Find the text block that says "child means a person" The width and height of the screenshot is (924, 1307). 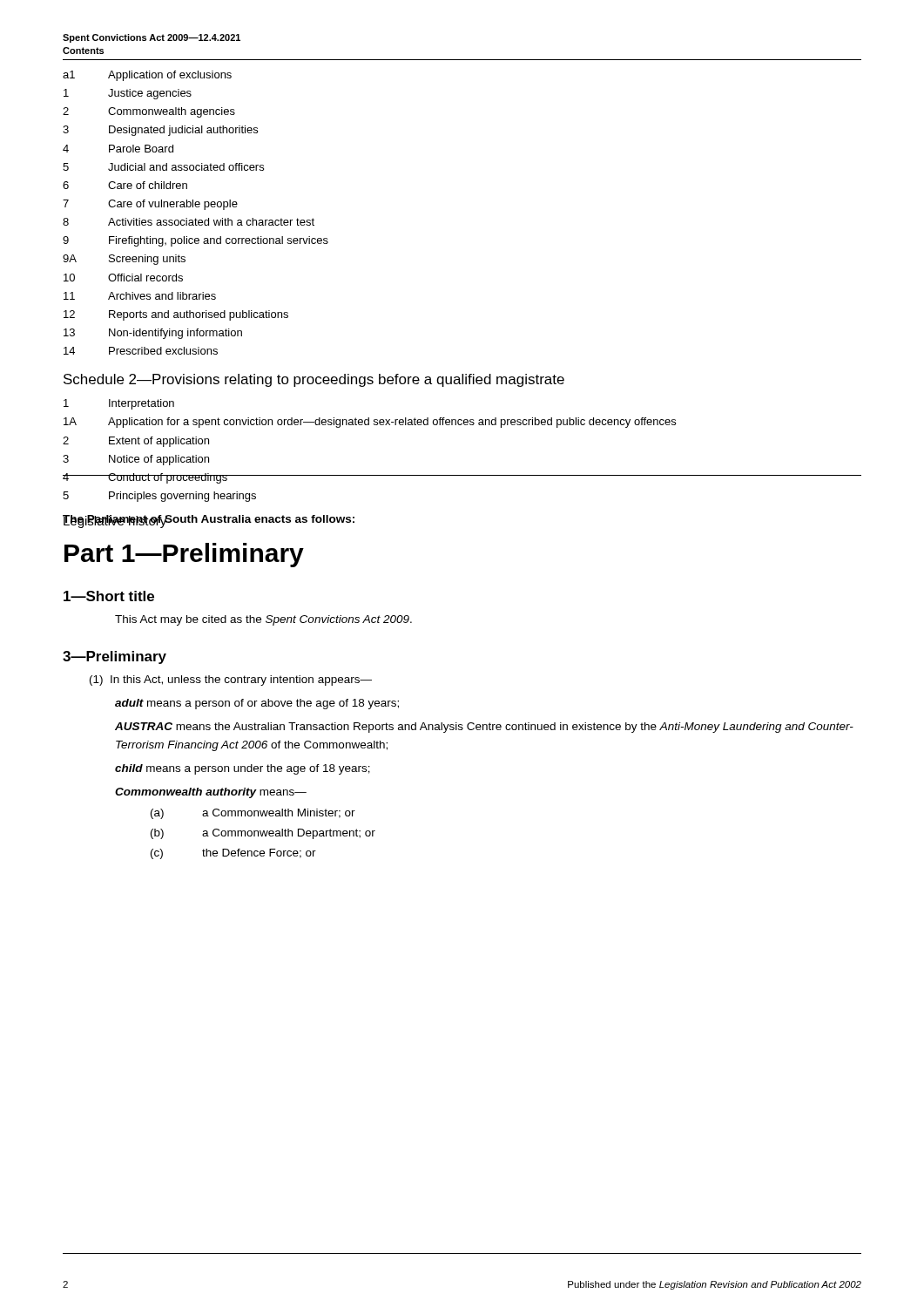click(x=243, y=768)
